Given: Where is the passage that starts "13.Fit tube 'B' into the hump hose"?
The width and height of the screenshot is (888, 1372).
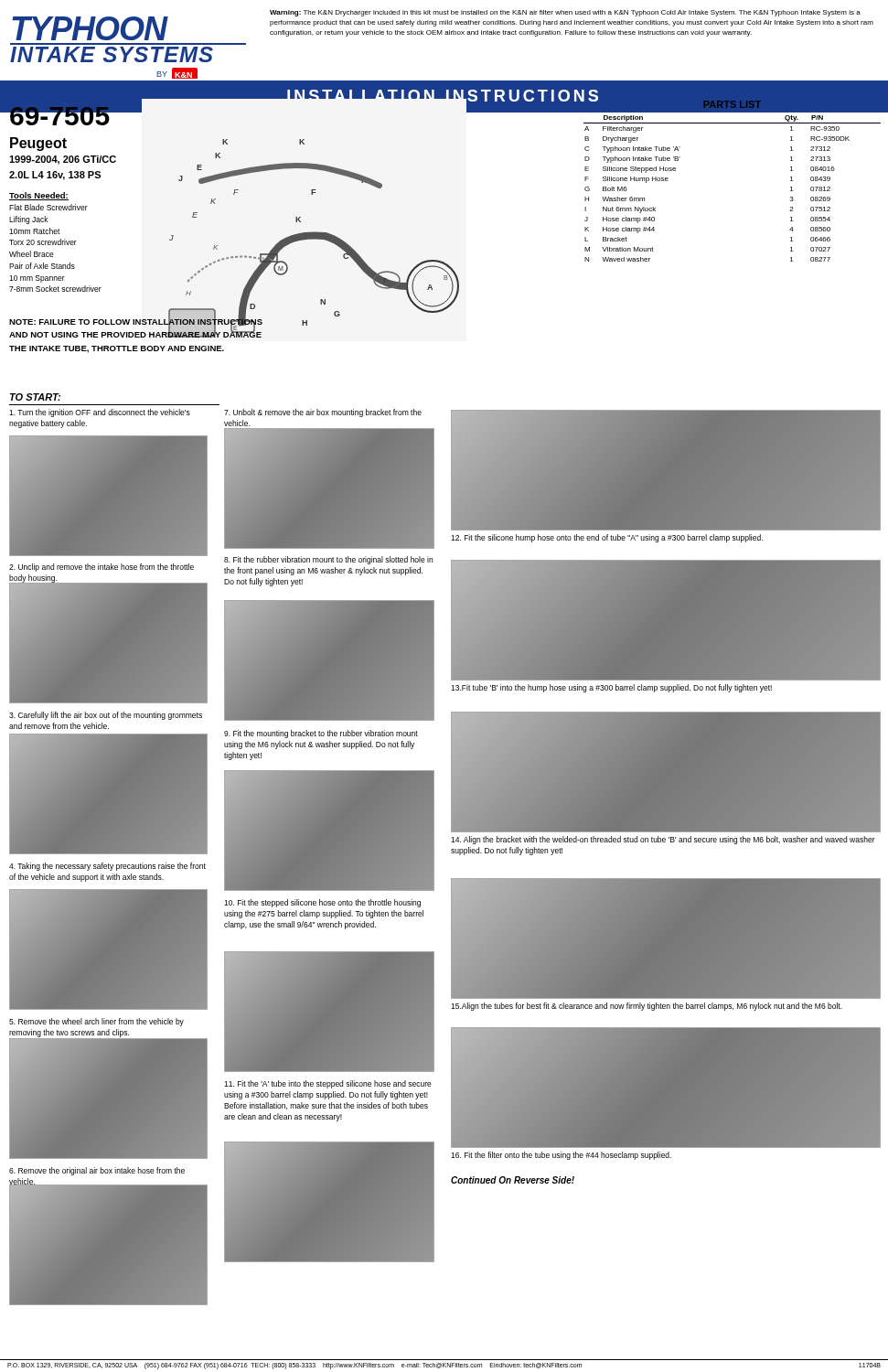Looking at the screenshot, I should coord(612,688).
